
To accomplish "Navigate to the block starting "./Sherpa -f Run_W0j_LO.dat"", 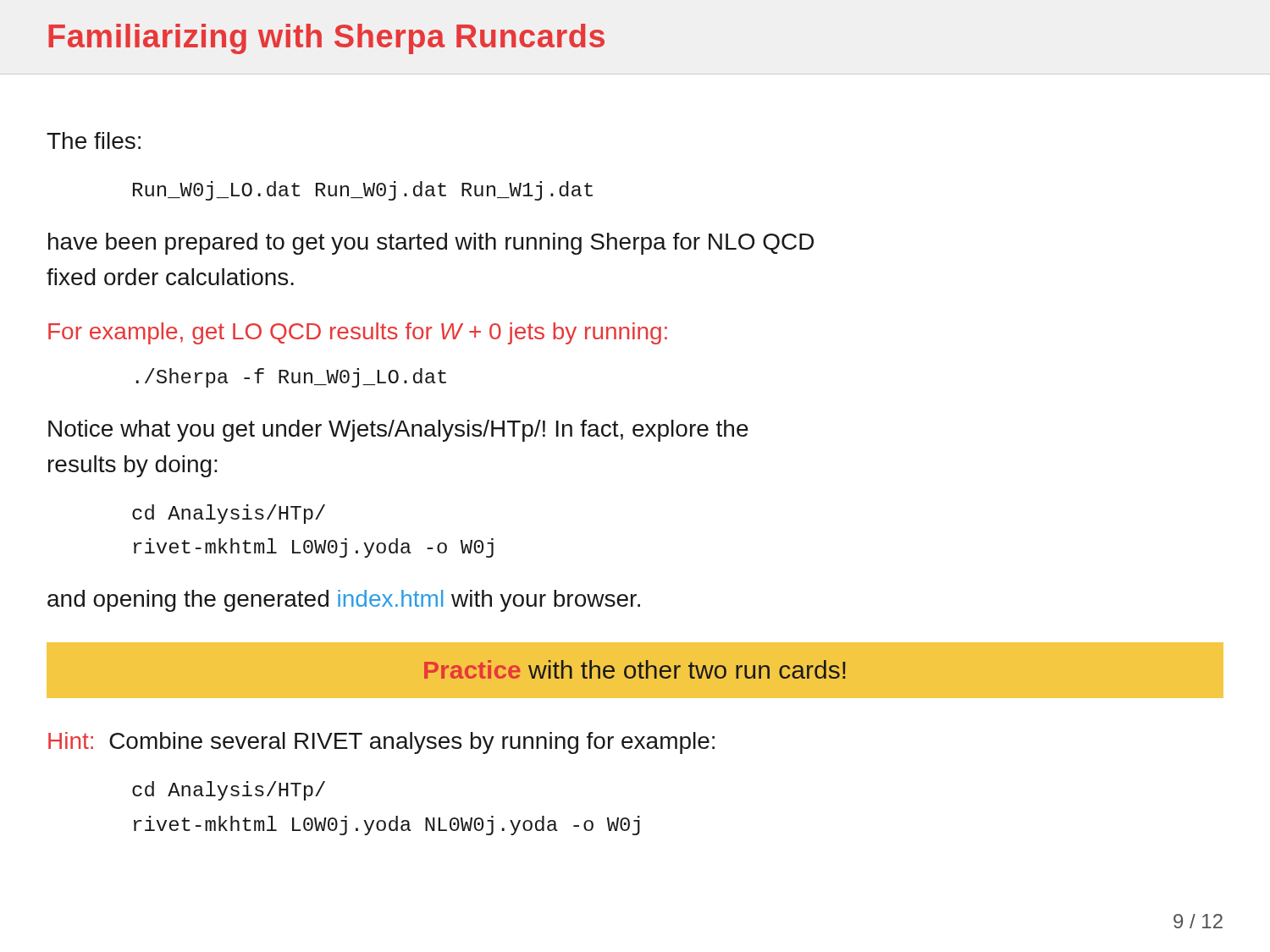I will point(290,378).
